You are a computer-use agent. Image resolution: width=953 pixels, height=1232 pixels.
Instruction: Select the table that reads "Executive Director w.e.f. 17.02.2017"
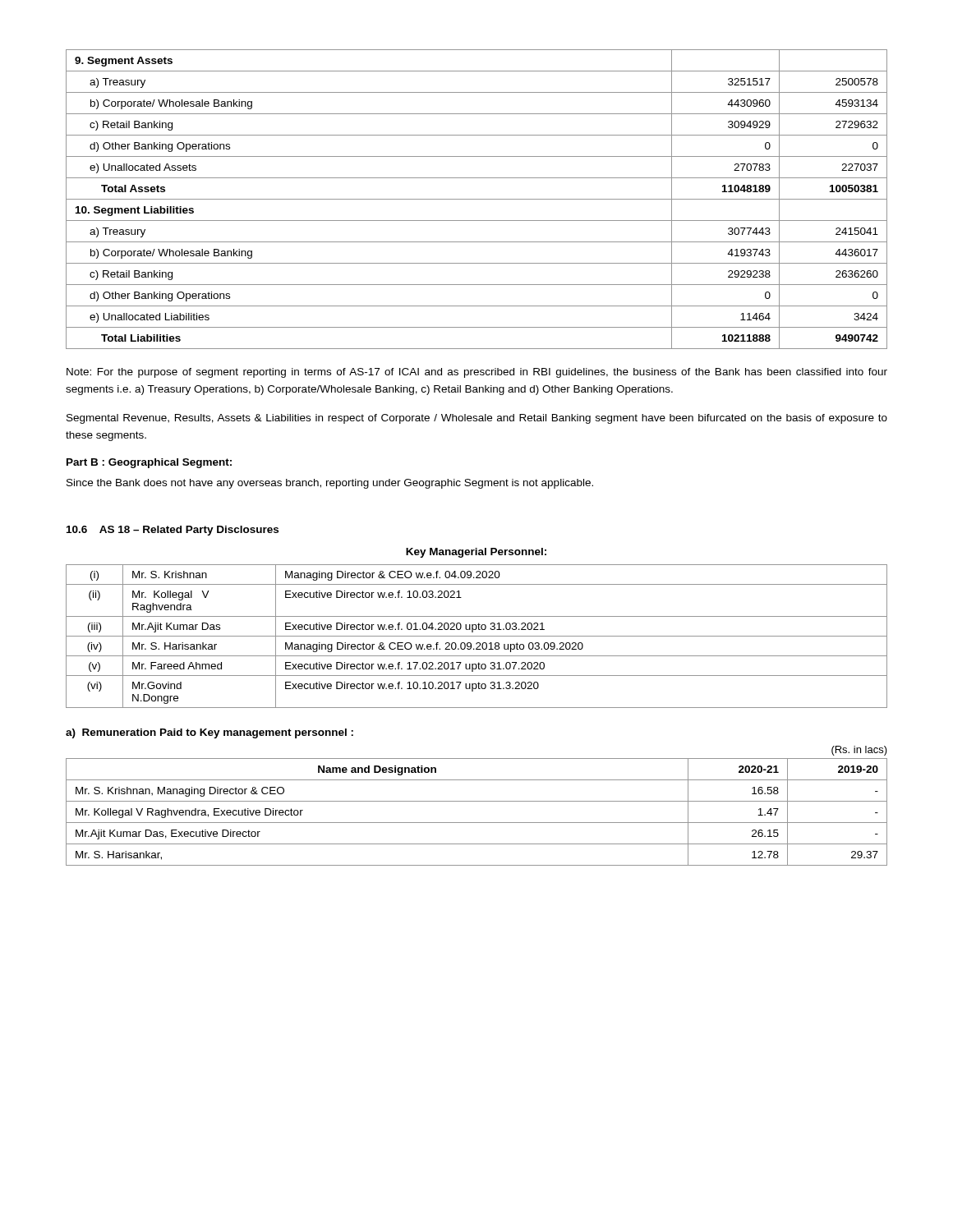coord(476,636)
